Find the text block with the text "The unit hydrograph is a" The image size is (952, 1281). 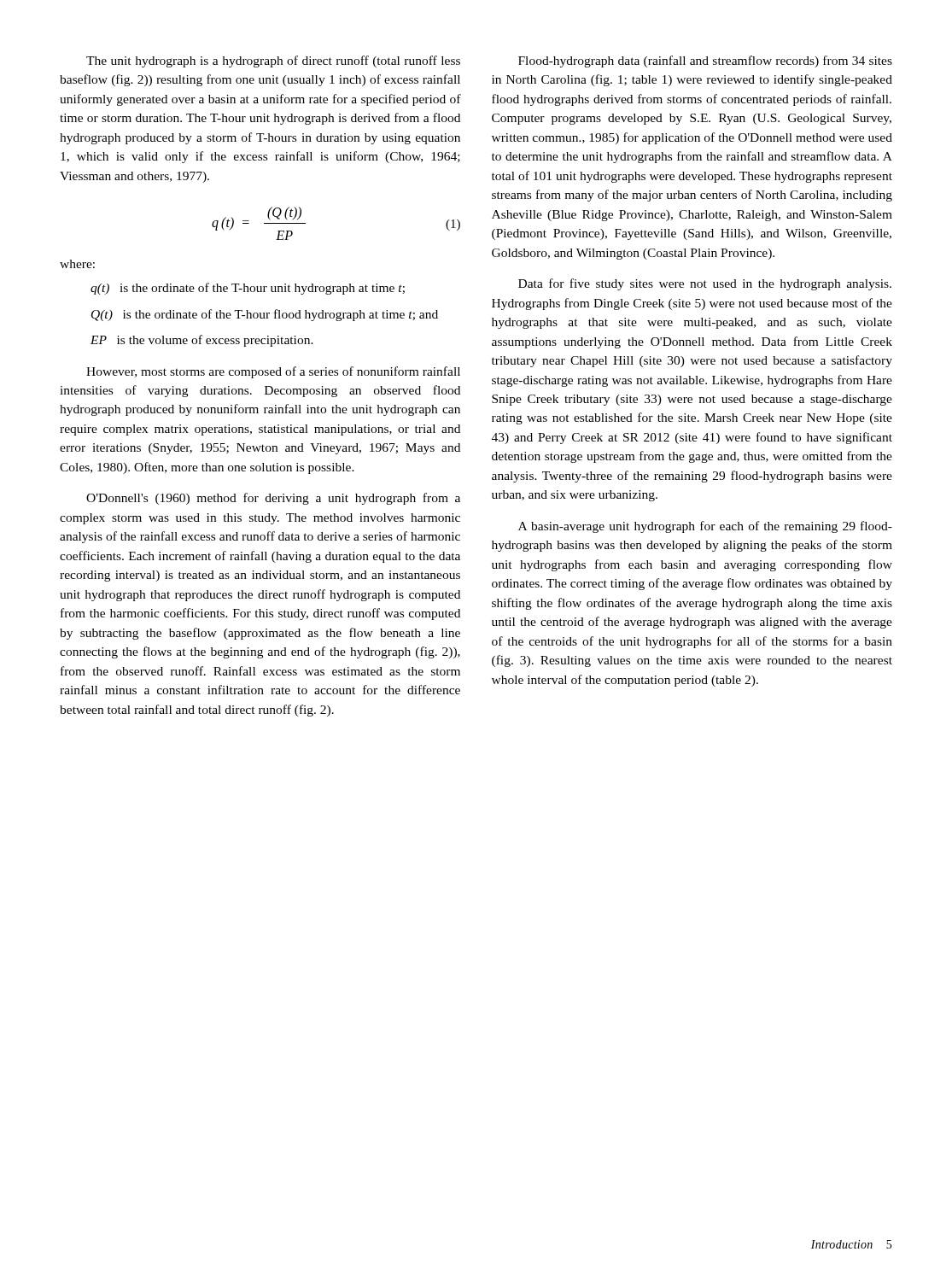(x=260, y=118)
